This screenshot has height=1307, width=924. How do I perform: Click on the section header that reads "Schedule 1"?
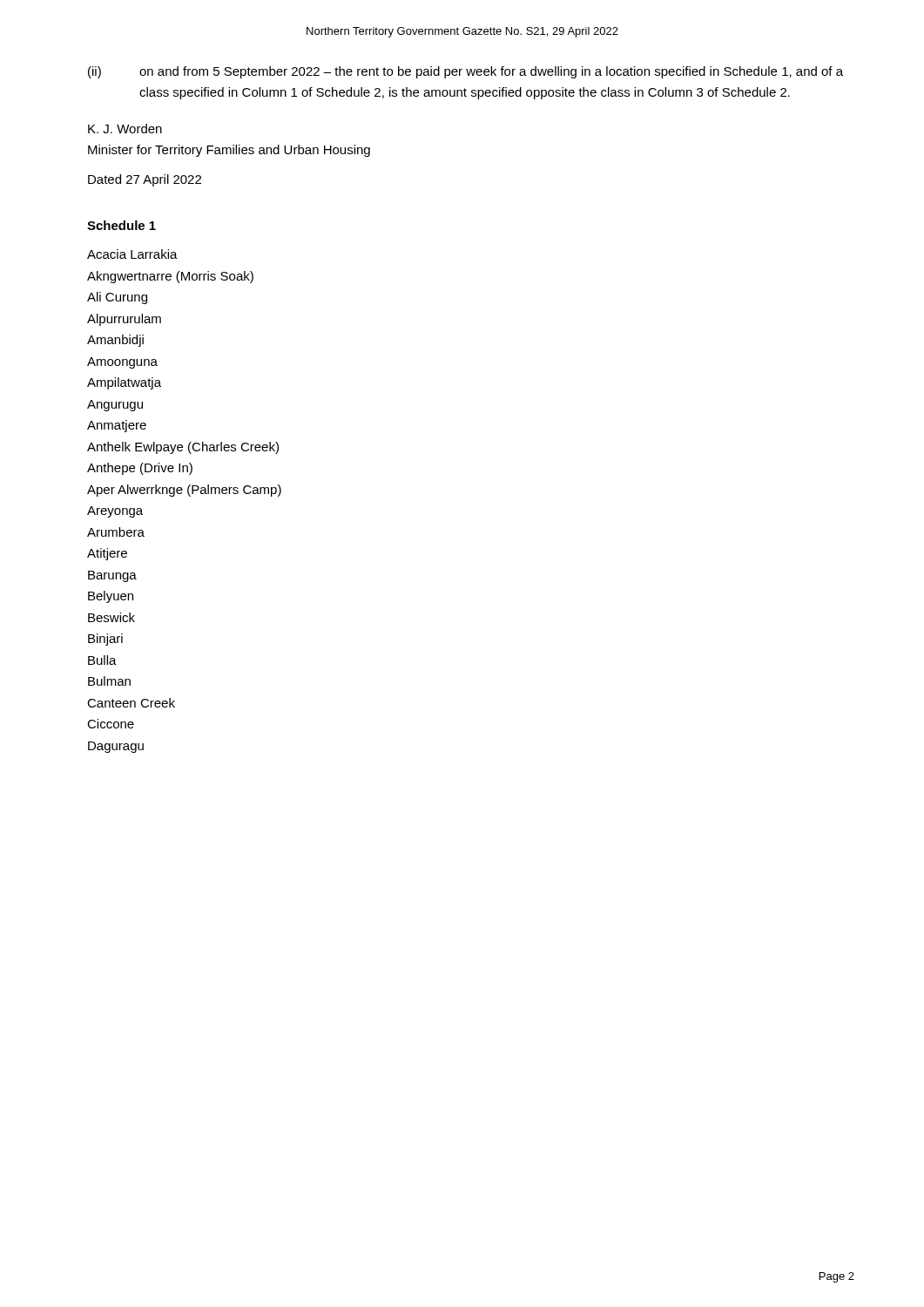(x=122, y=225)
